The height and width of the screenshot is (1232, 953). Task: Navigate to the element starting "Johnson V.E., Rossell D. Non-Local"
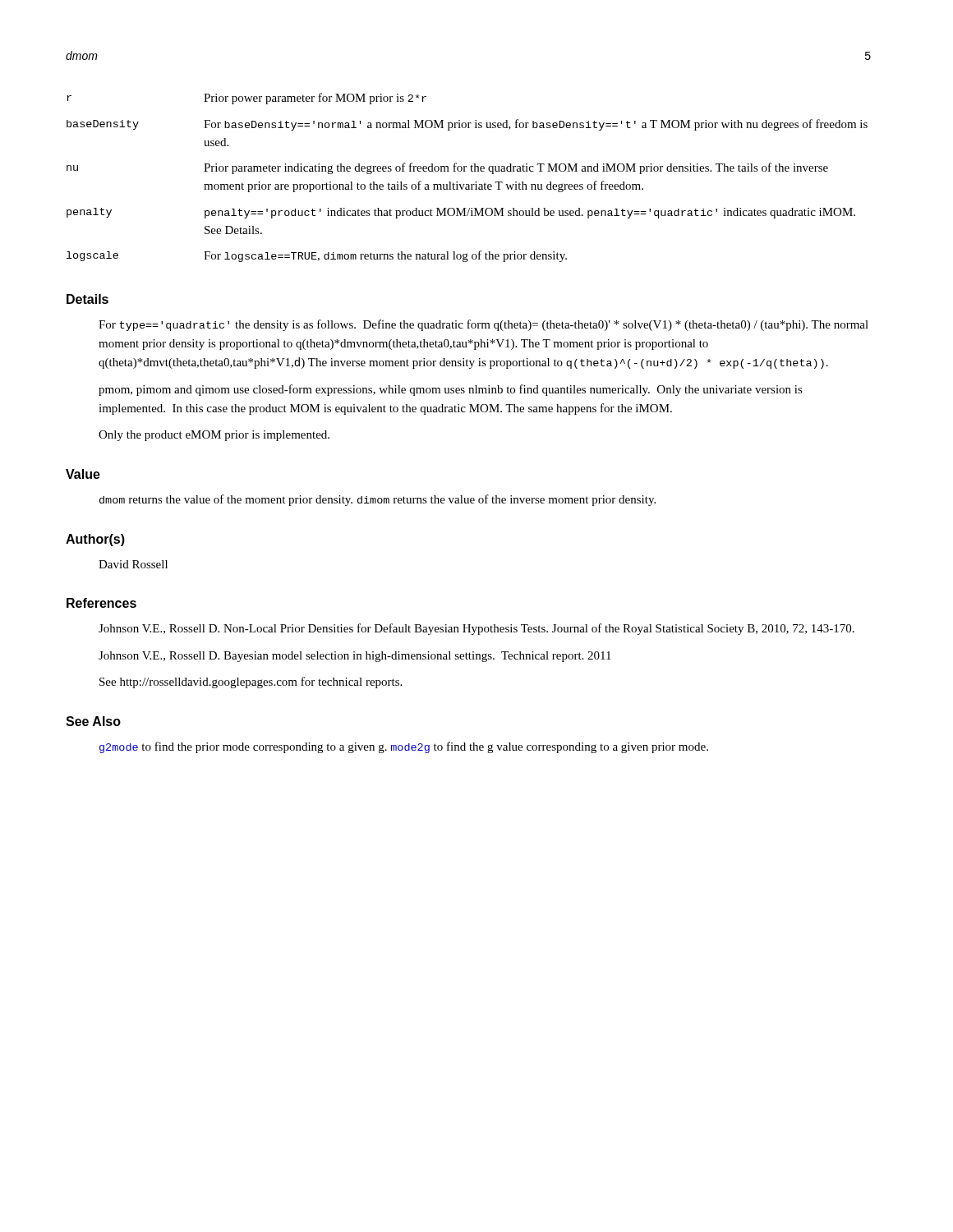click(477, 629)
